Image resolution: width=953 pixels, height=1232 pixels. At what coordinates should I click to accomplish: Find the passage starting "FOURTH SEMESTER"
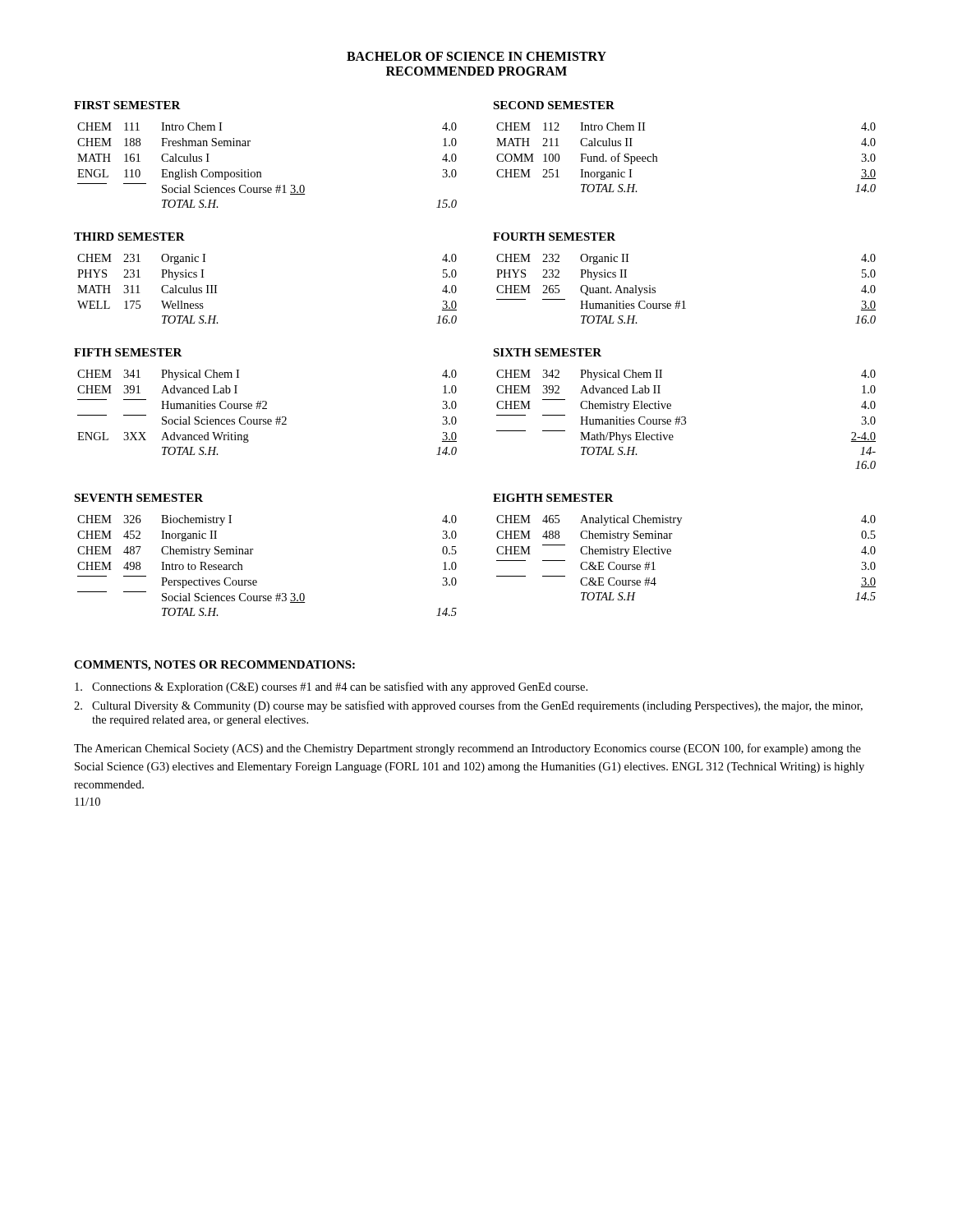[554, 237]
